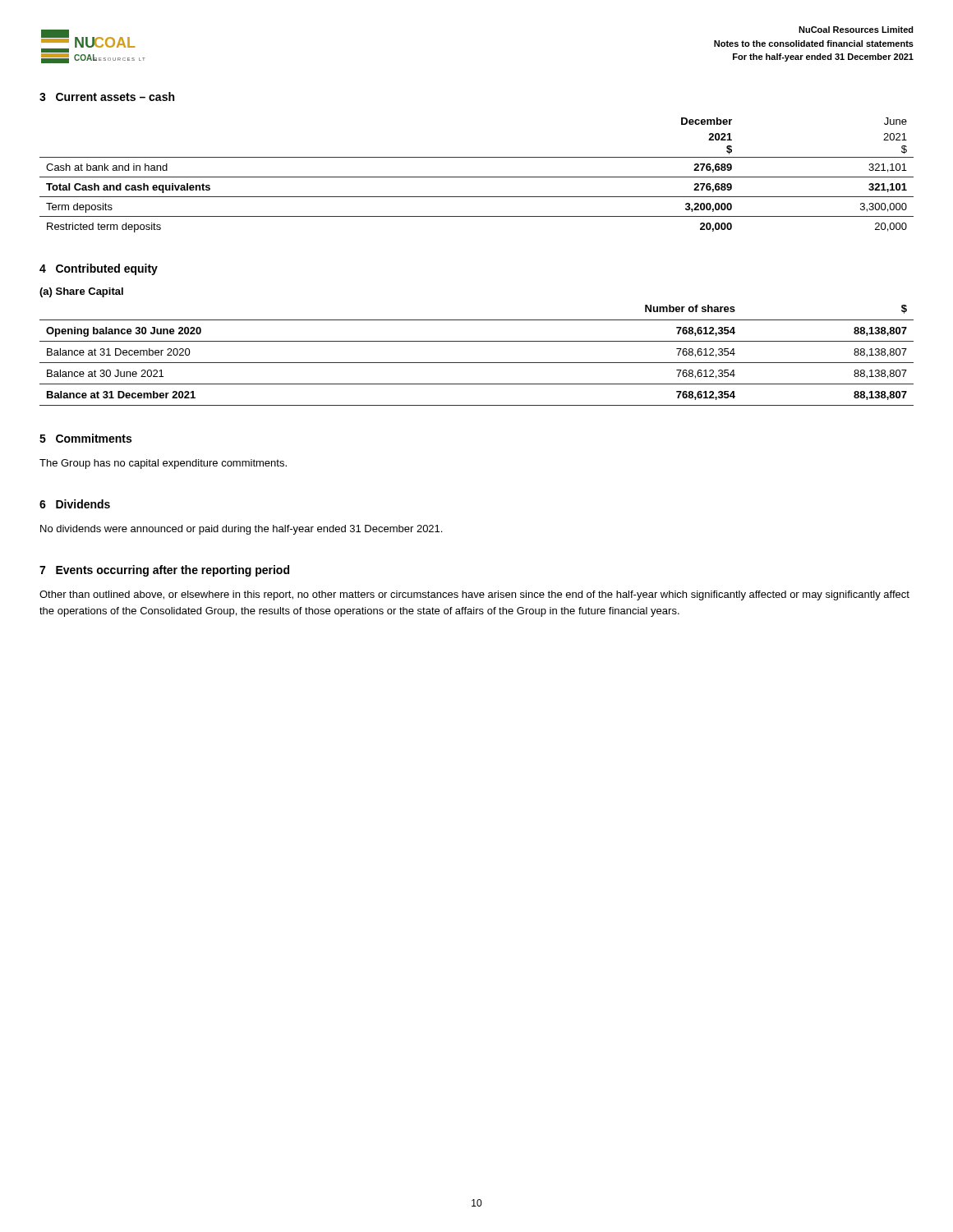The height and width of the screenshot is (1232, 953).
Task: Point to the text starting "3 Current assets –"
Action: coord(107,97)
